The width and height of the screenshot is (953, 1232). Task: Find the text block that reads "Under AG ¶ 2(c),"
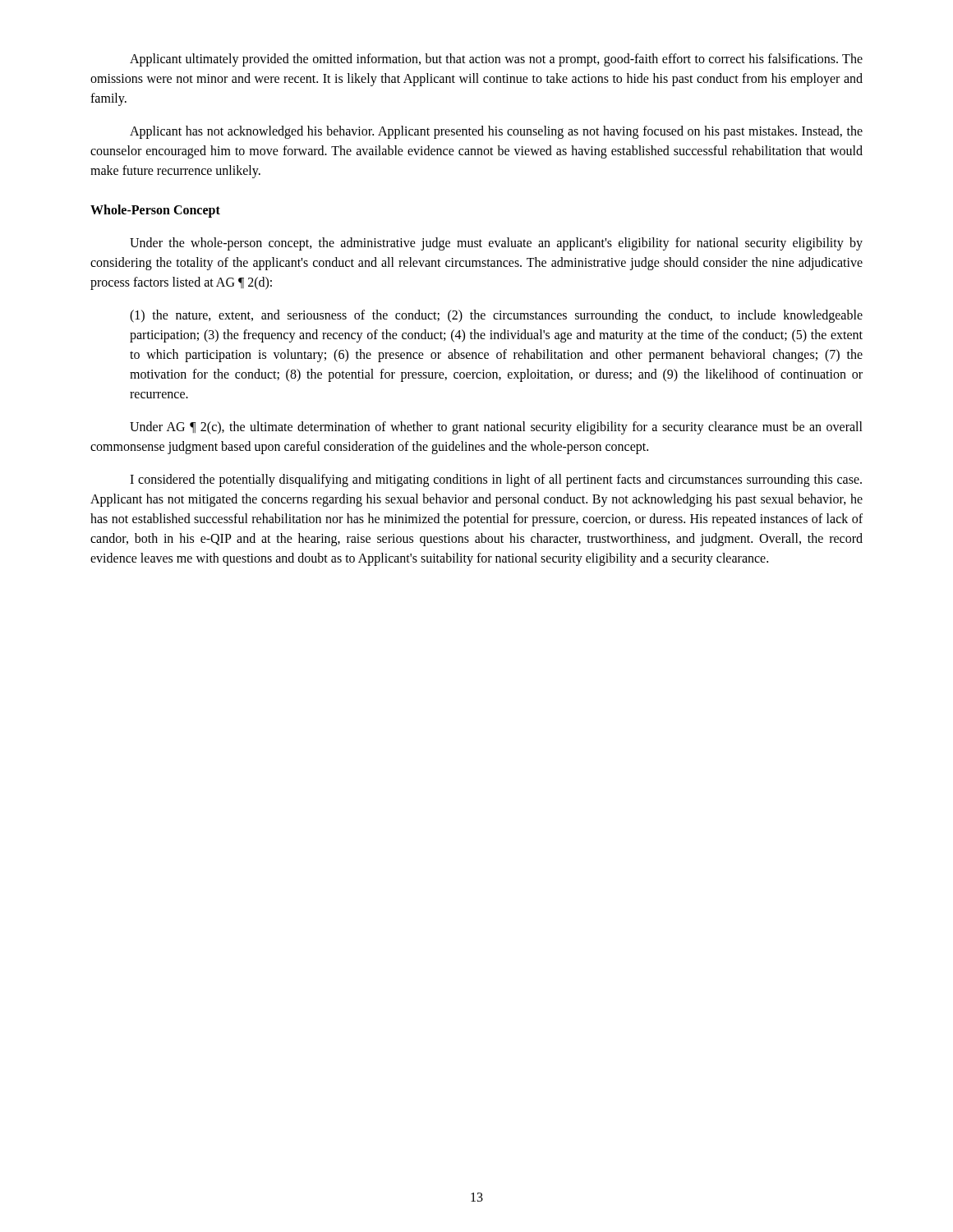pos(476,437)
